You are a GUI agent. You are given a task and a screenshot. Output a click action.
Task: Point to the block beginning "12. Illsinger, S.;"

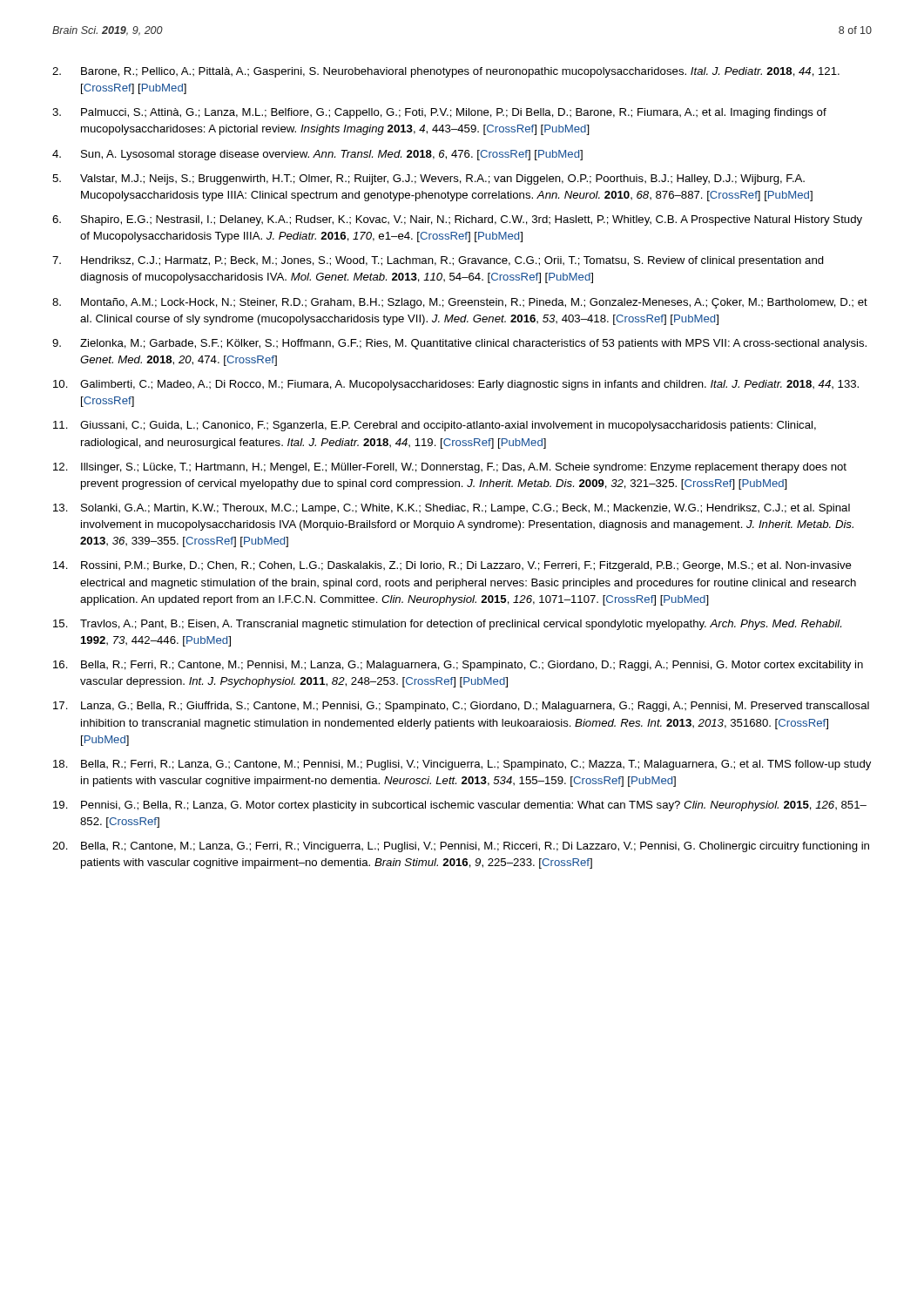(x=462, y=475)
